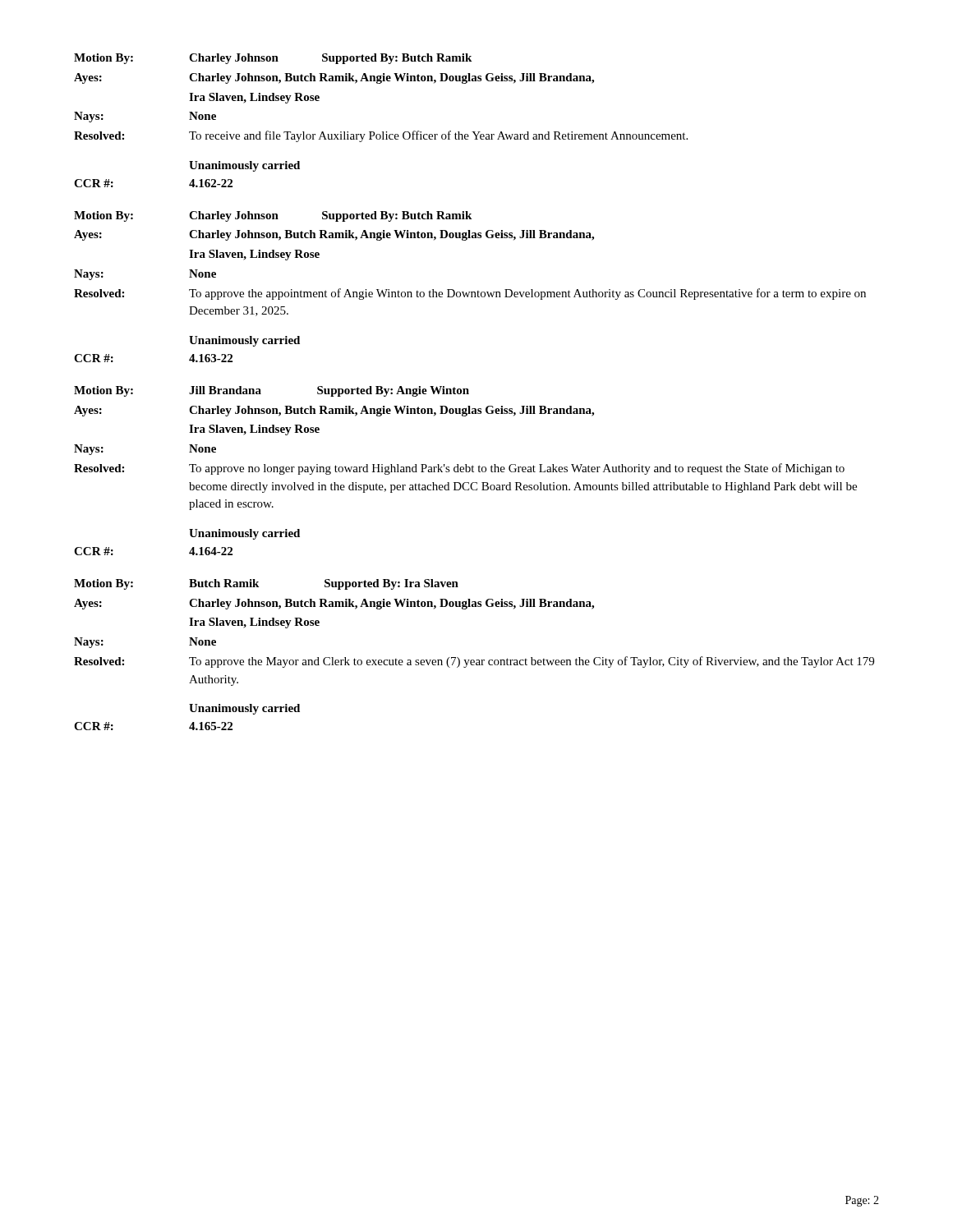The image size is (953, 1232).
Task: Click where it says "CCR #: 4.163-22"
Action: coord(97,359)
